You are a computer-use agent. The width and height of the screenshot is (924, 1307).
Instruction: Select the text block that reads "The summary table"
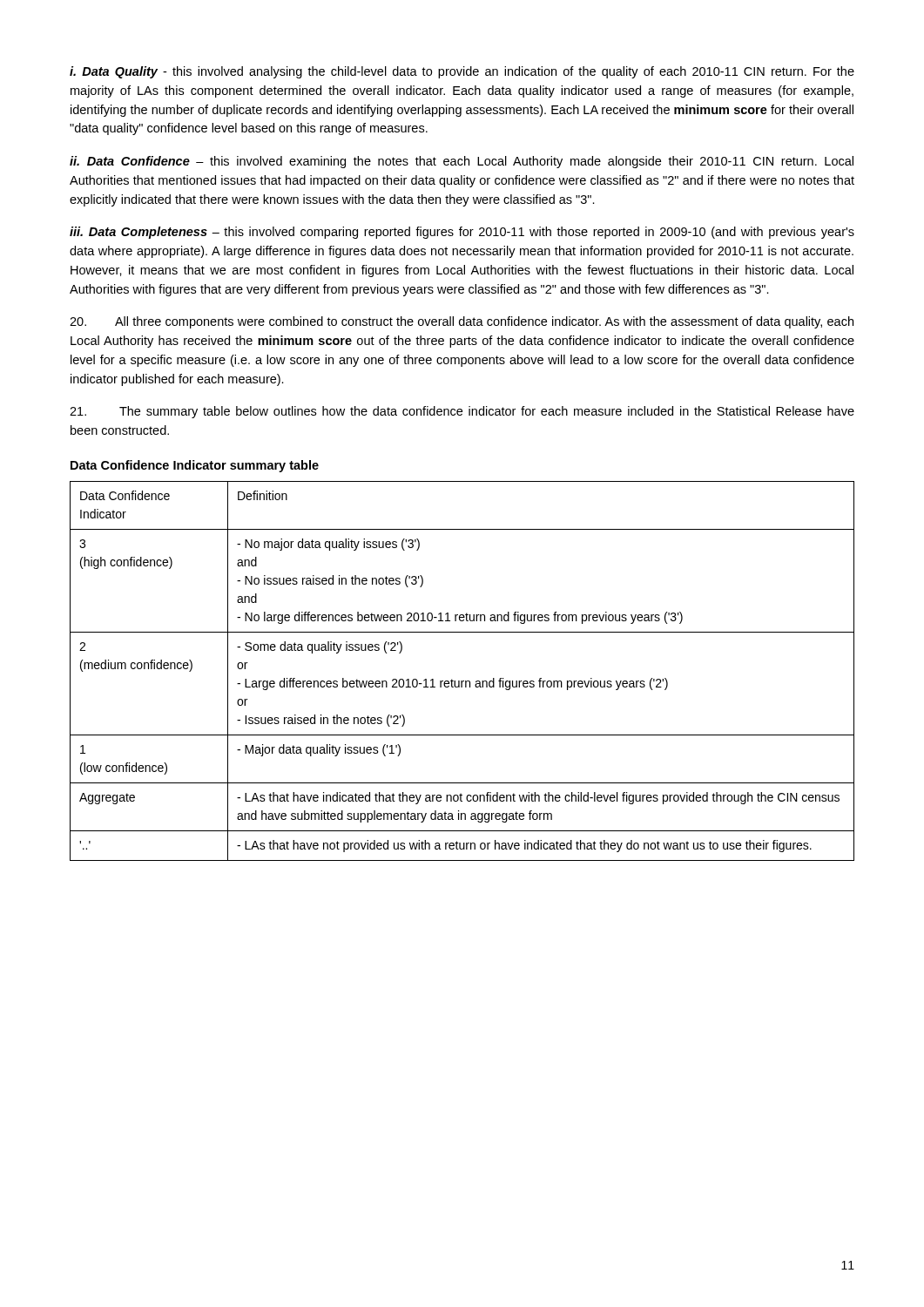462,420
